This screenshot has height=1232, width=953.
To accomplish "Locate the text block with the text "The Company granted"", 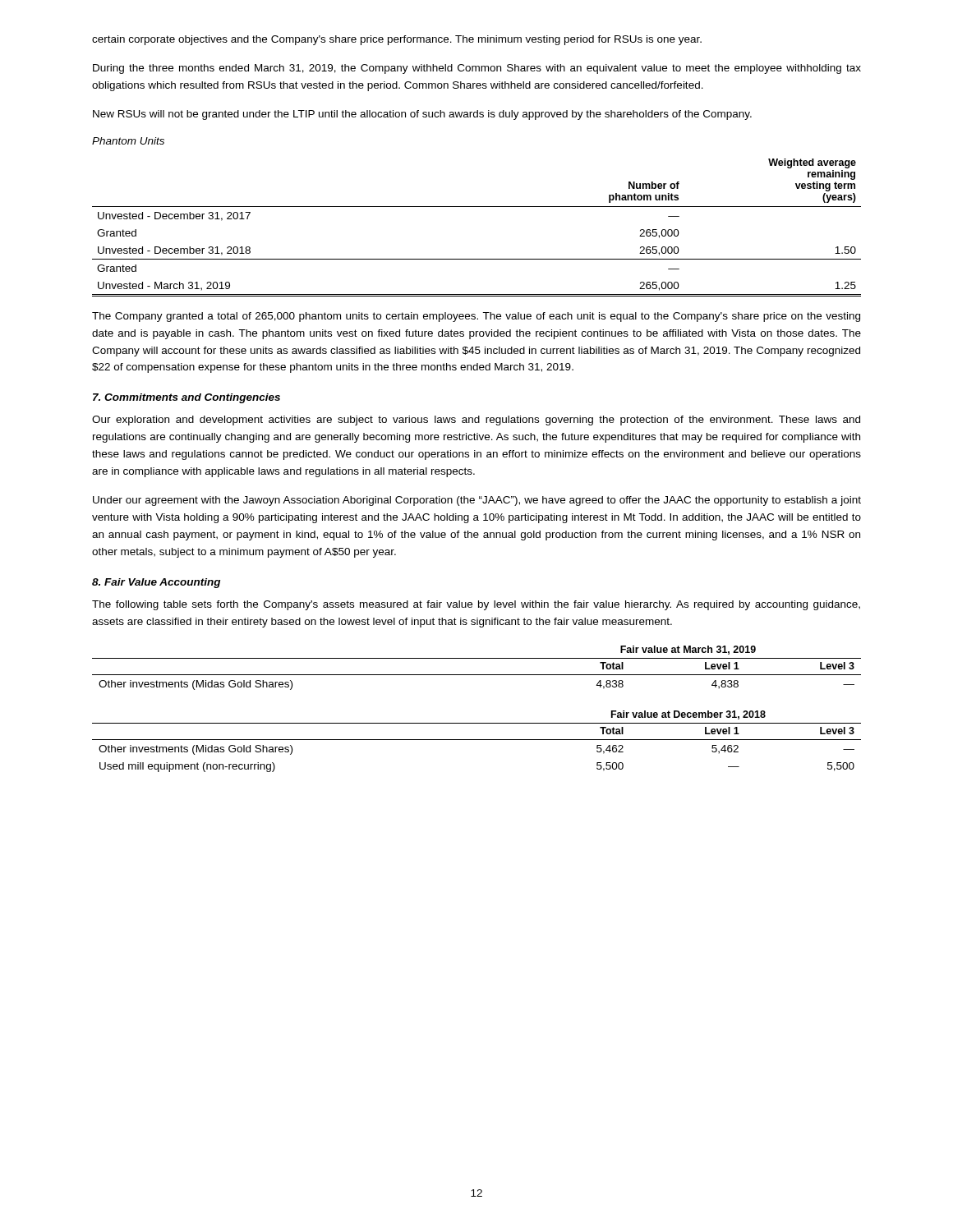I will pyautogui.click(x=476, y=341).
